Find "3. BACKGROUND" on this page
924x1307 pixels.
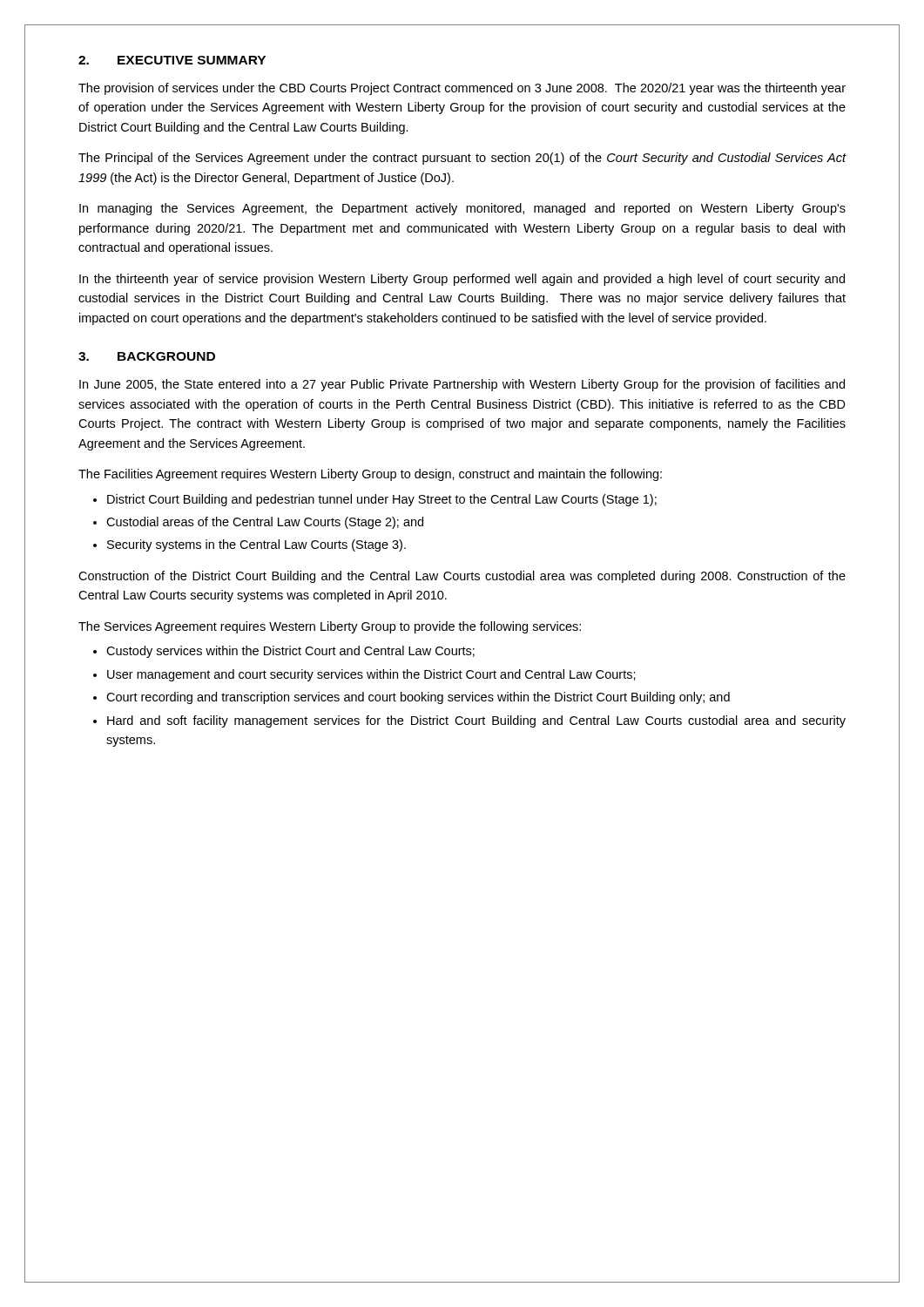pos(147,357)
